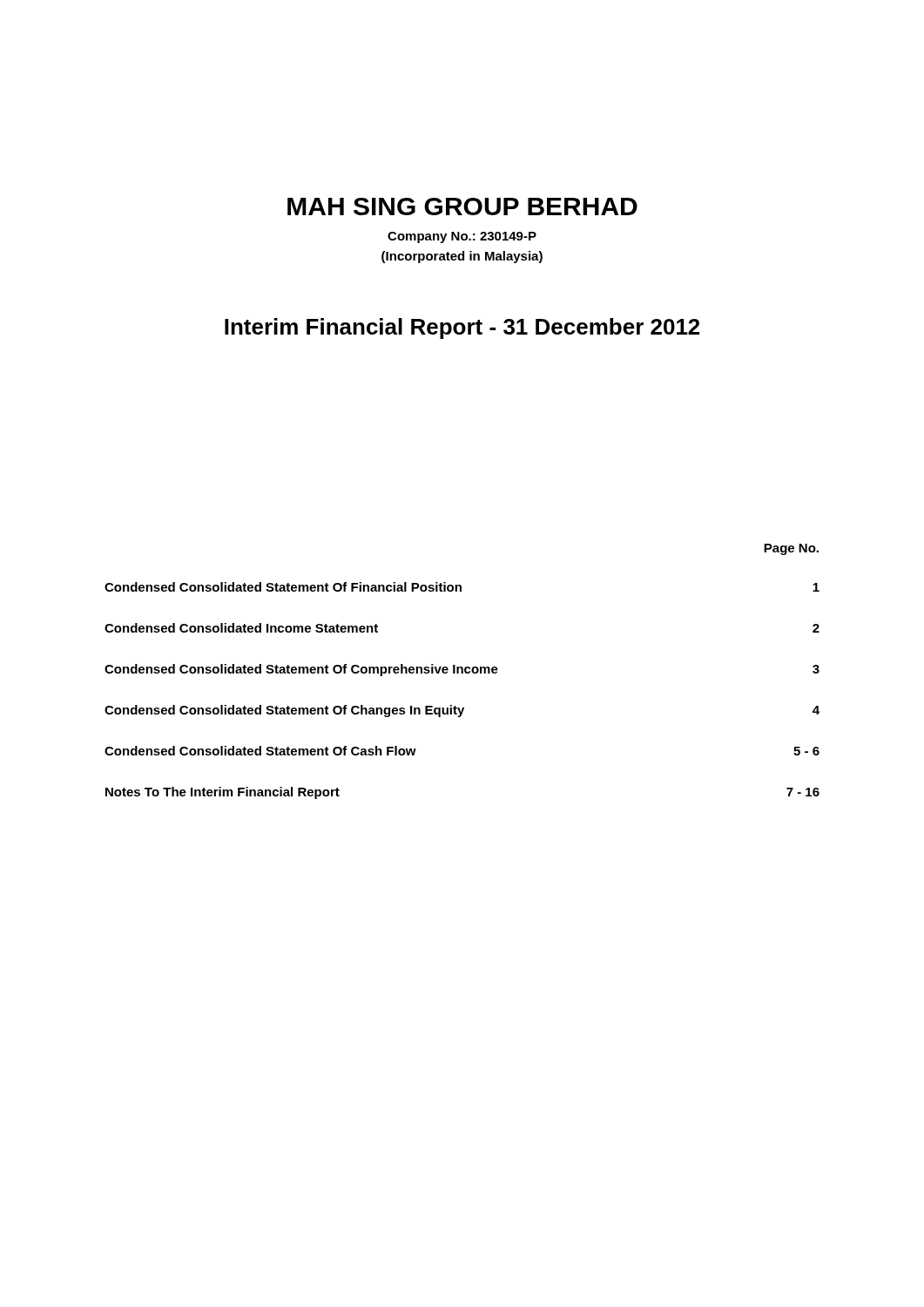Select the element starting "Condensed Consolidated Income Statement 2"

point(241,628)
